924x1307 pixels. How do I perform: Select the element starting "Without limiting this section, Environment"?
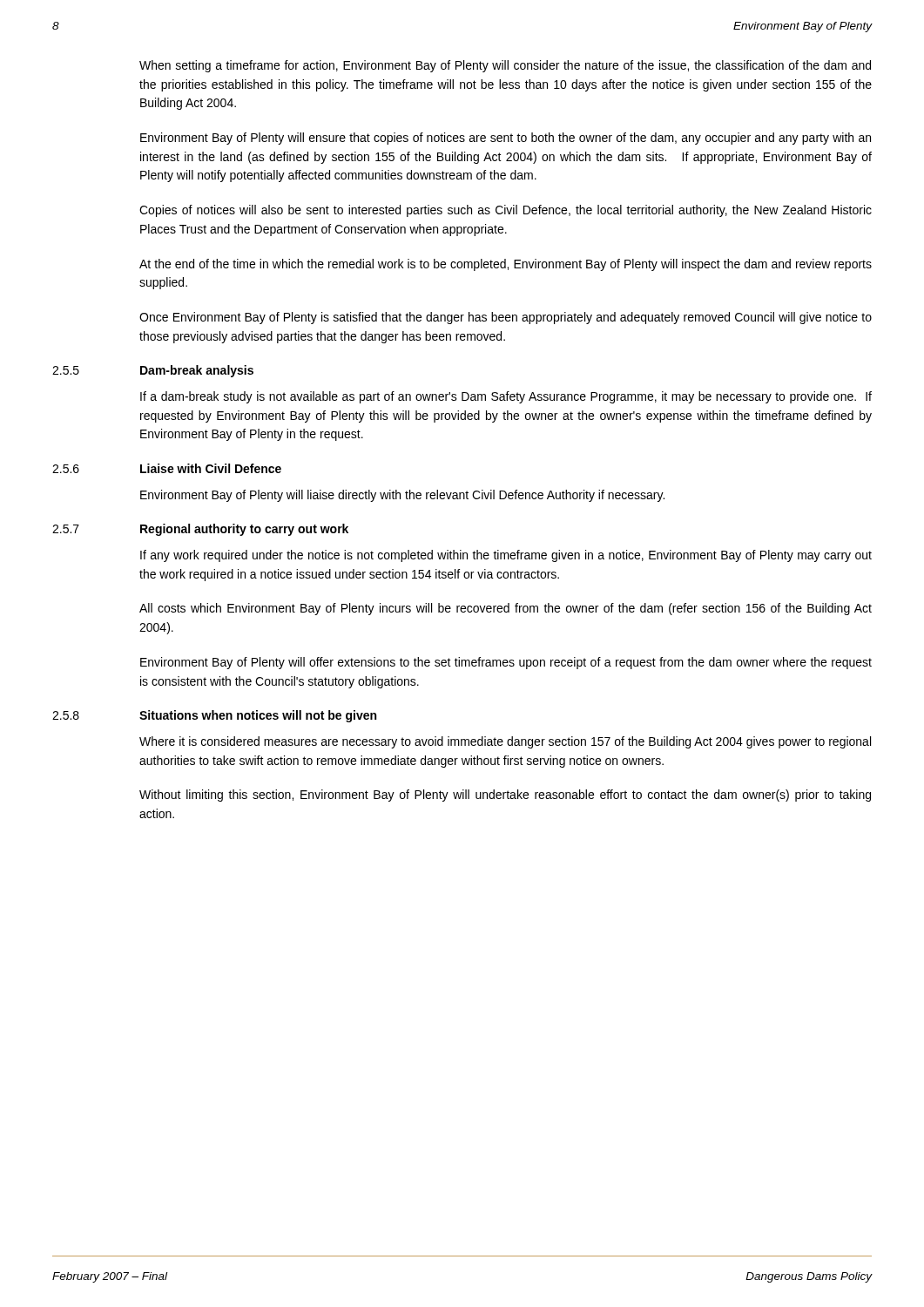[x=506, y=804]
